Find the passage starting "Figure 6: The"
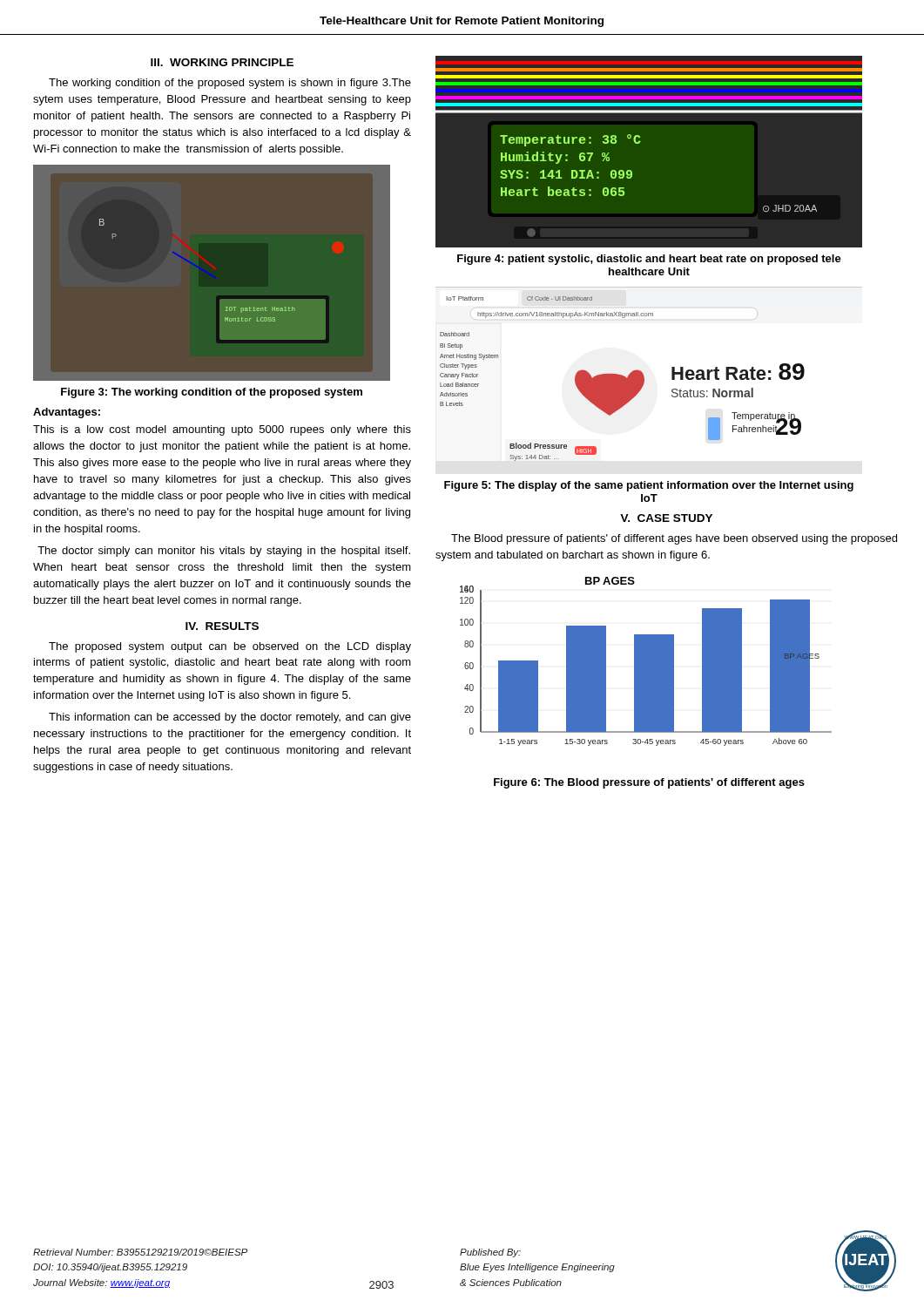 click(x=649, y=782)
